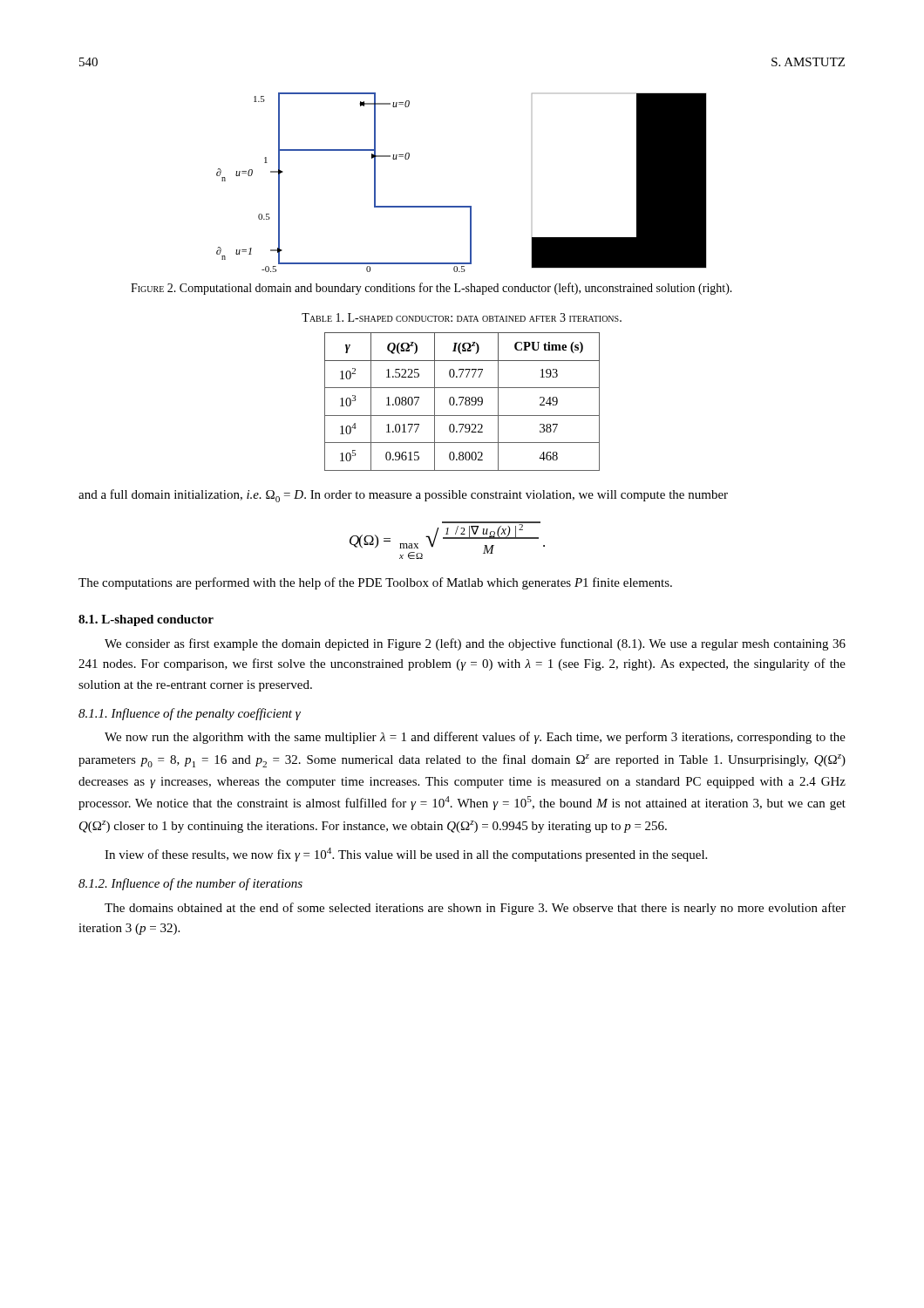Click on the caption that says "Table 1. L-shaped conductor: data obtained after"
The width and height of the screenshot is (924, 1308).
[462, 318]
